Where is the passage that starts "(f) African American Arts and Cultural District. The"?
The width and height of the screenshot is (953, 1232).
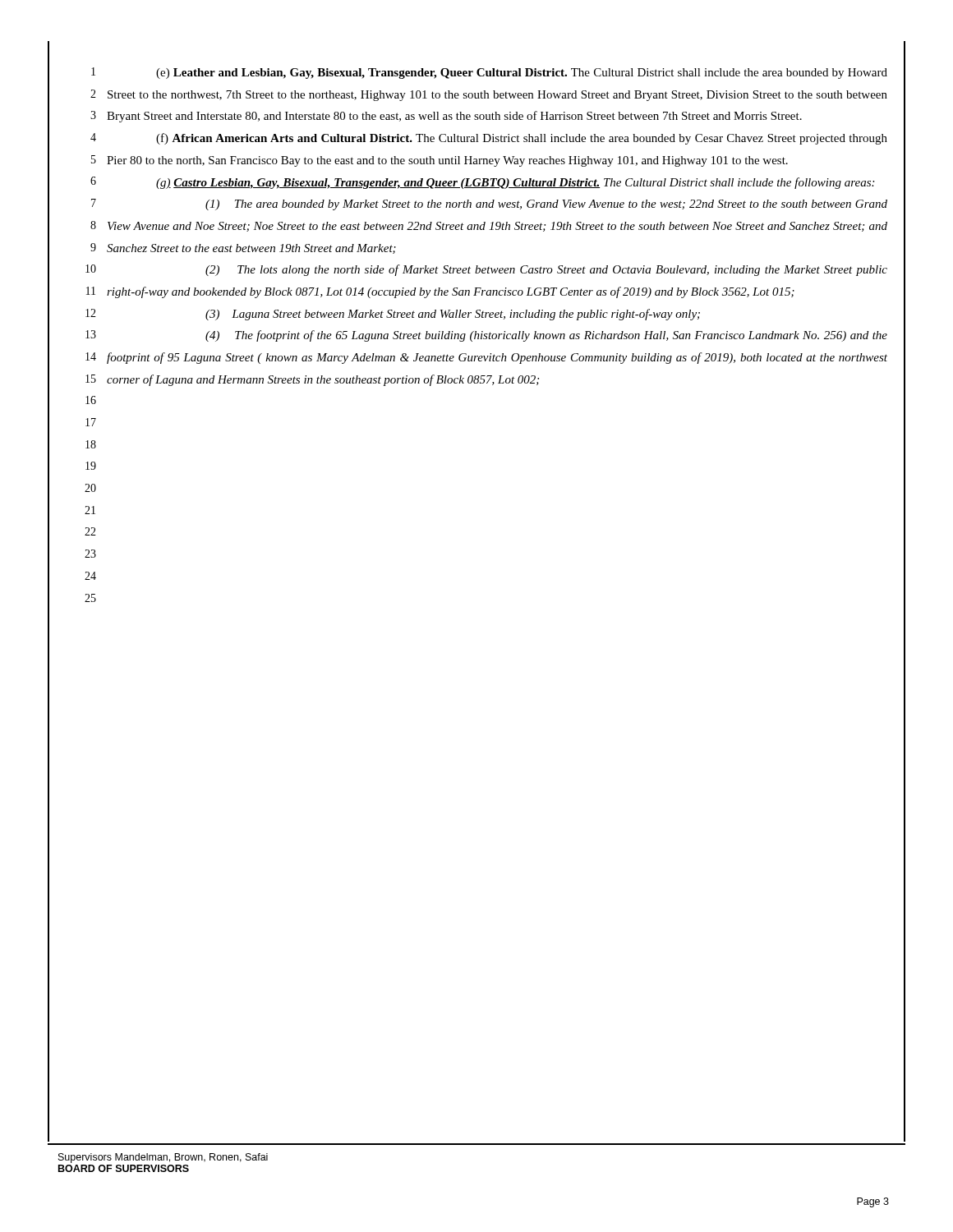[497, 149]
